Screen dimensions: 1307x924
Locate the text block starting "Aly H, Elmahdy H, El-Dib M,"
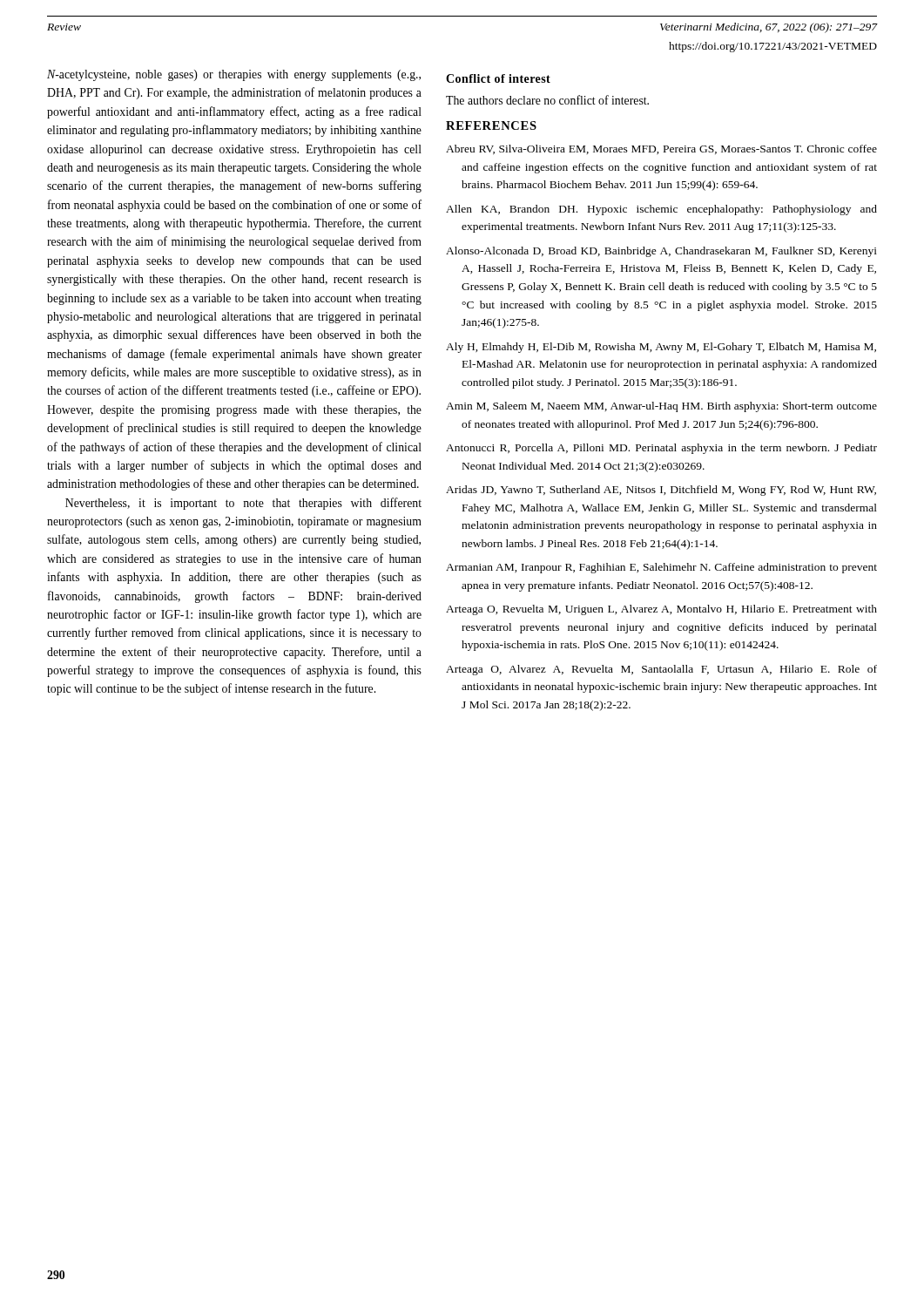(x=661, y=364)
